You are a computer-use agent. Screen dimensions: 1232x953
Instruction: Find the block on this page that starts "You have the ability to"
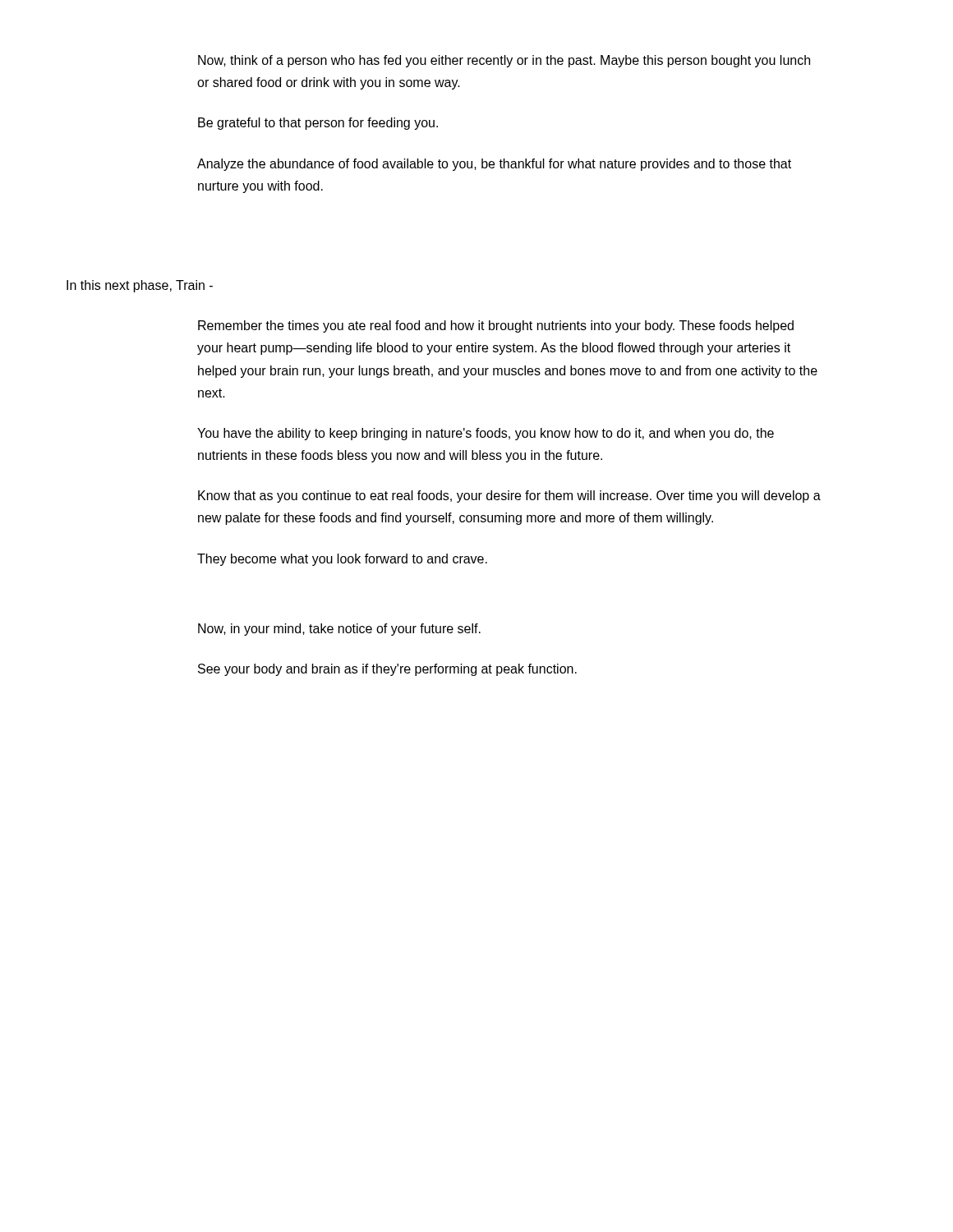click(x=486, y=444)
